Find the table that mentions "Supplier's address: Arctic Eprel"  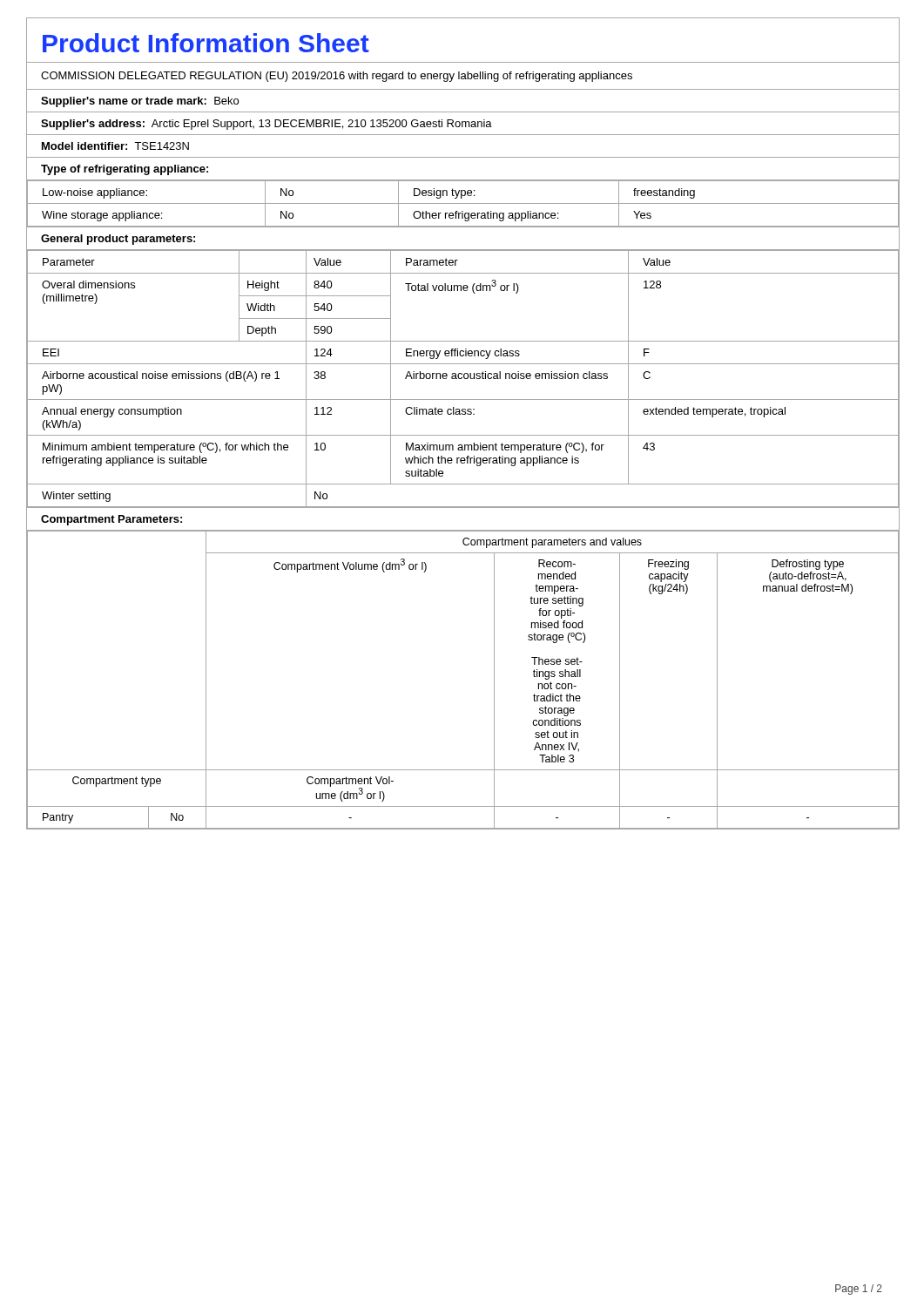pos(463,135)
